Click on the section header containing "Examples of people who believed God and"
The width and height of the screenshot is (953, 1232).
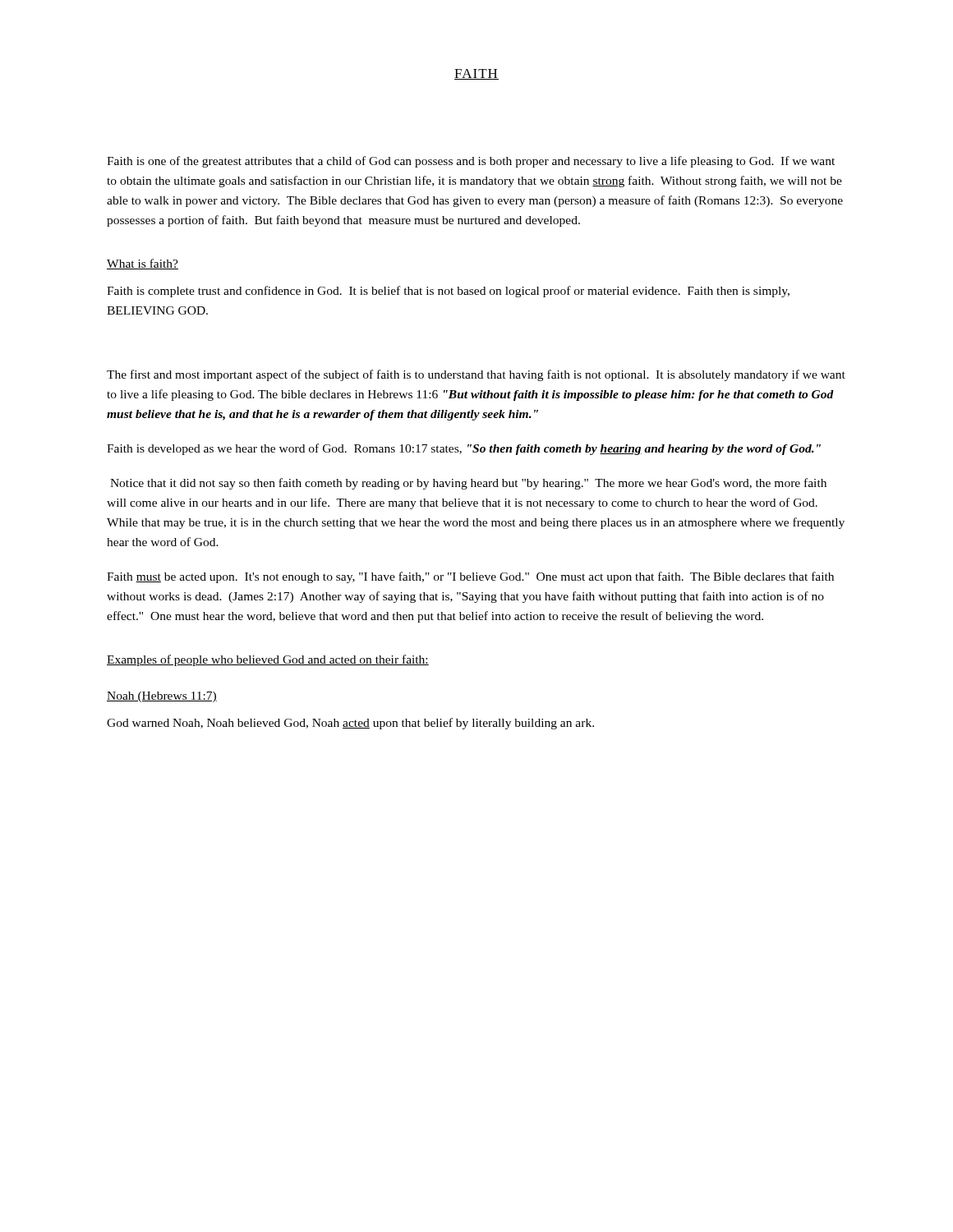click(x=268, y=659)
